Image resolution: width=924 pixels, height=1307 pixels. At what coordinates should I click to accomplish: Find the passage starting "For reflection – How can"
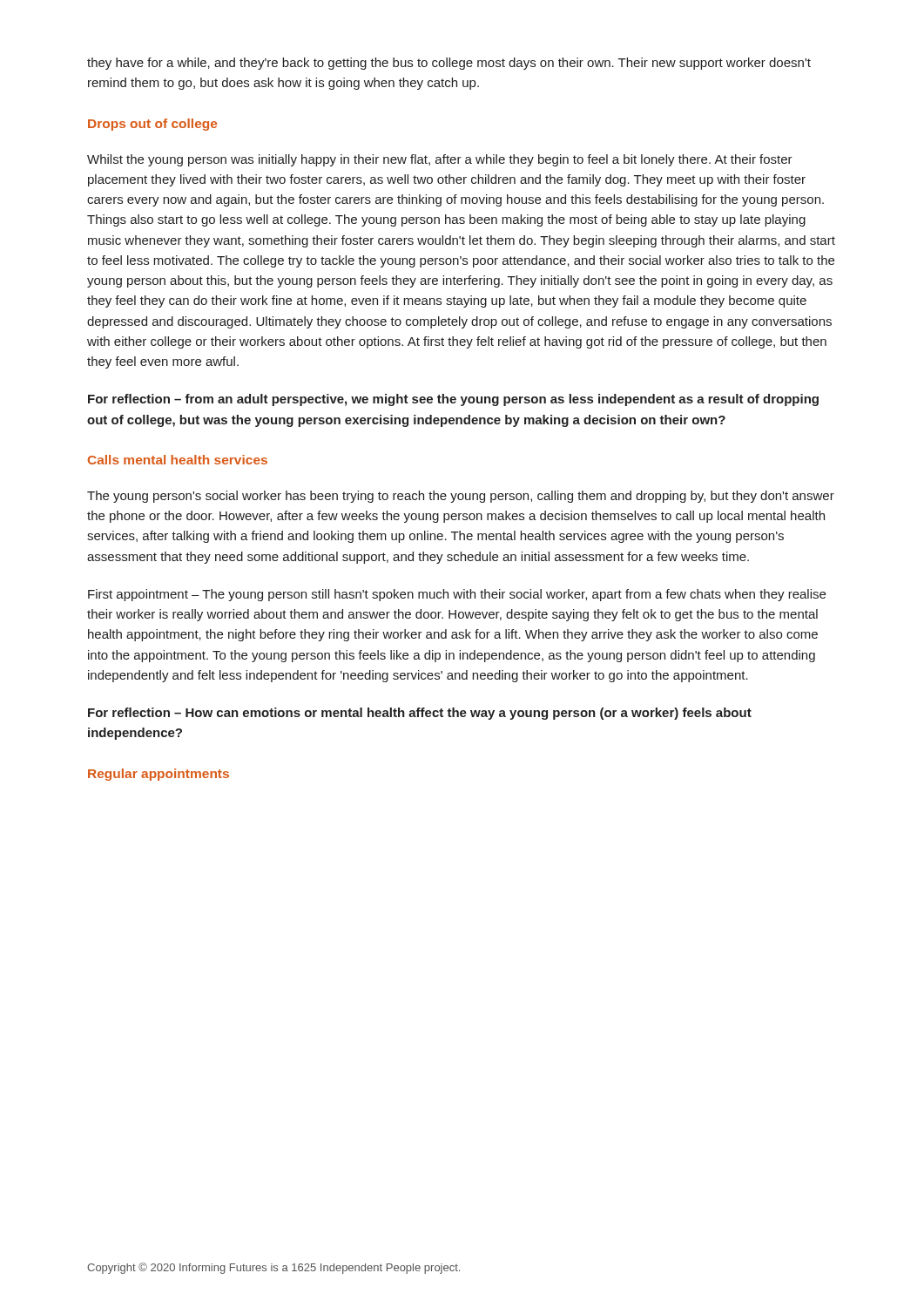419,722
